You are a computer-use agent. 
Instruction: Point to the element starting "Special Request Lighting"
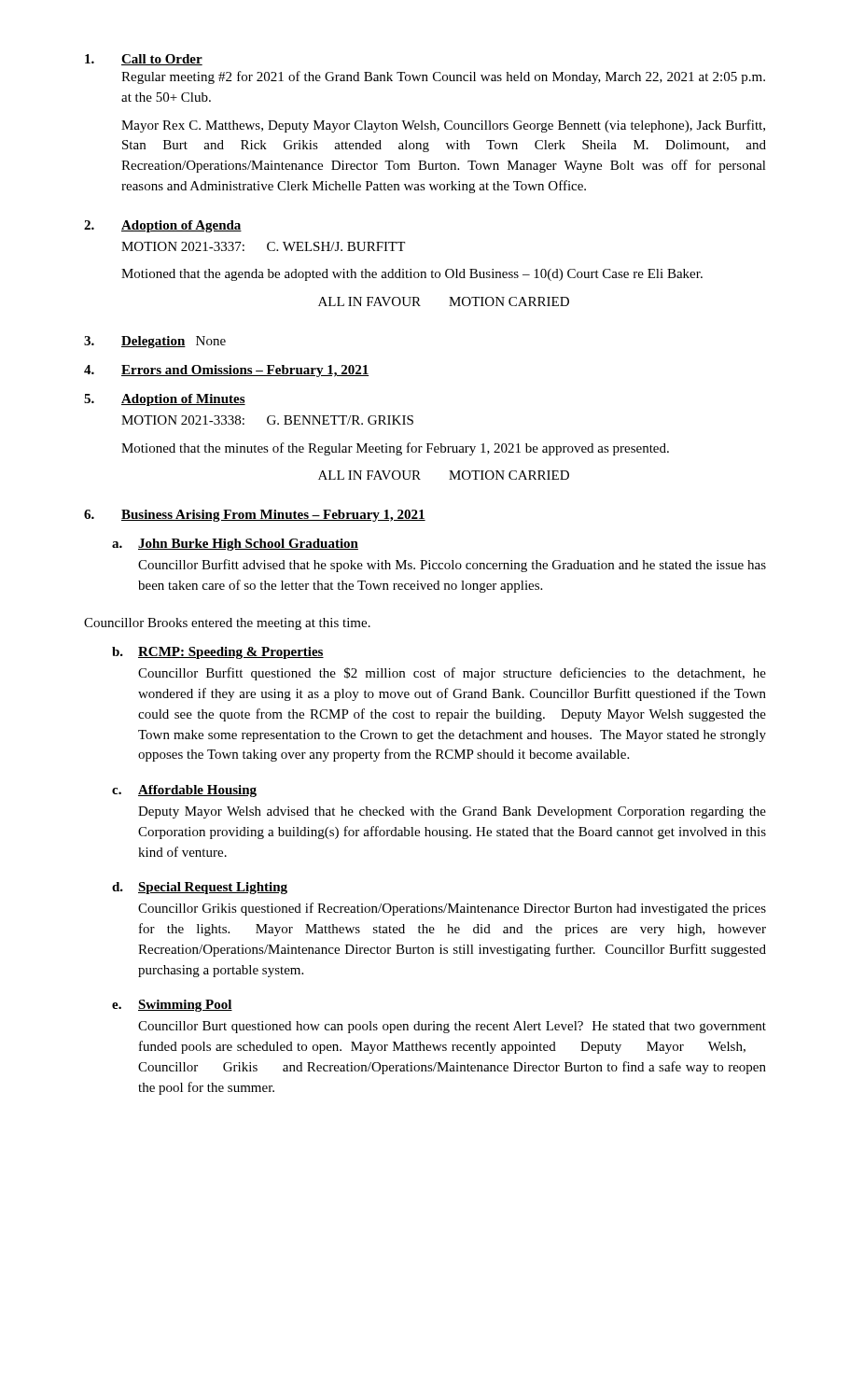coord(213,887)
